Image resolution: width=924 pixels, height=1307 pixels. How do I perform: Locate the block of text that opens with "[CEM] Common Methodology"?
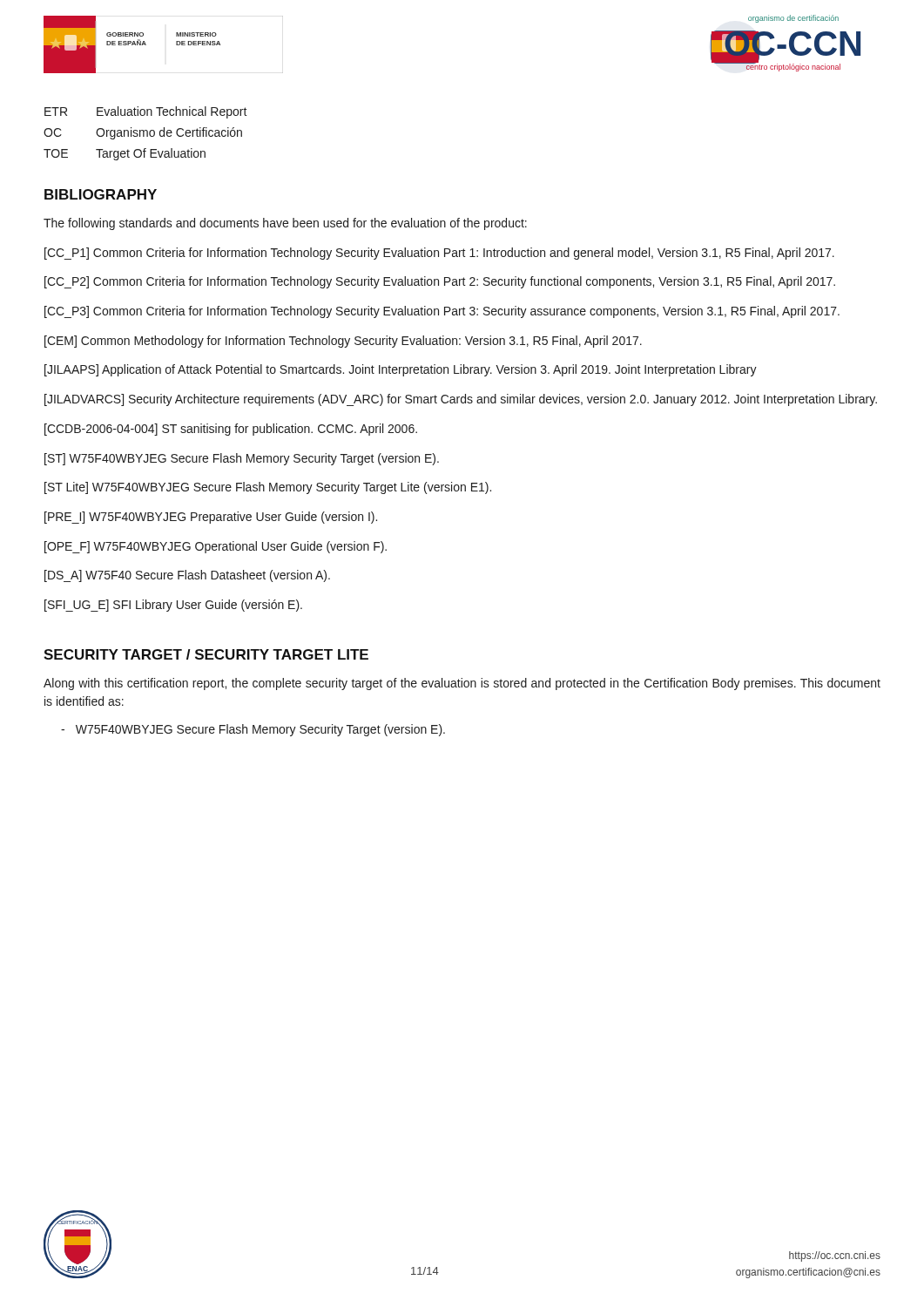tap(343, 340)
